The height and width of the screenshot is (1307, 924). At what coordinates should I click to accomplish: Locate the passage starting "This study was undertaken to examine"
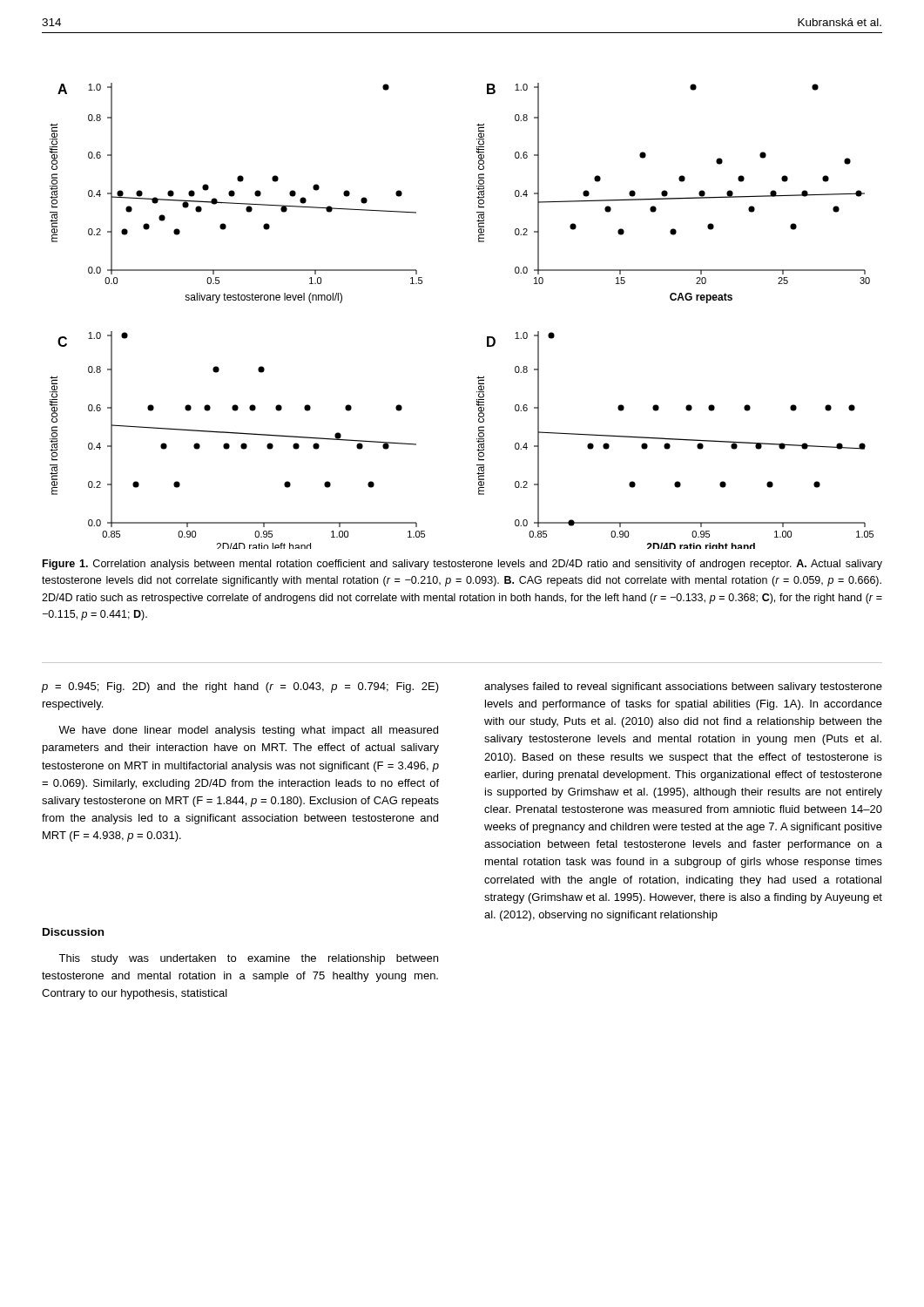pos(240,976)
